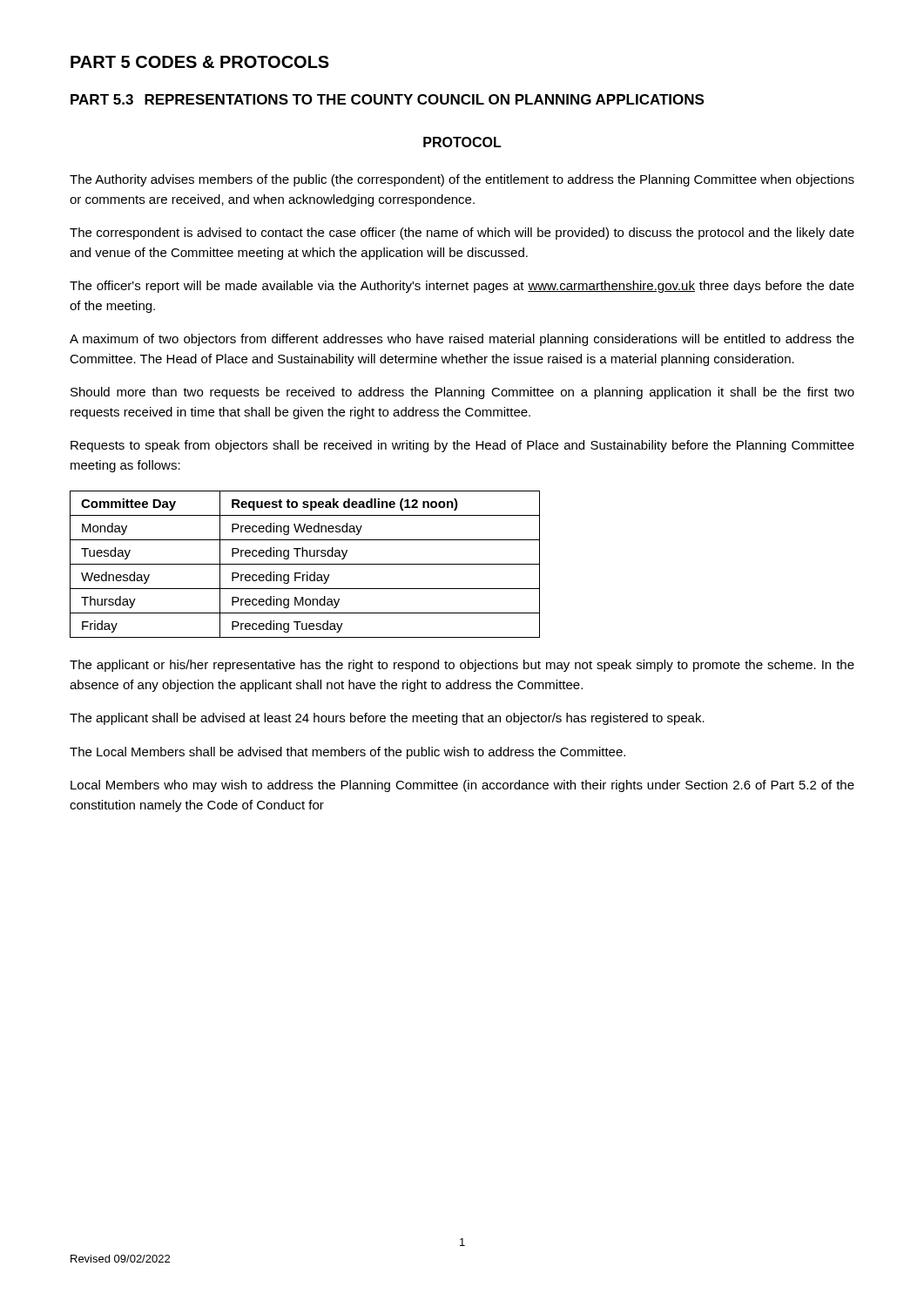
Task: Where is the passage that starts "The officer's report will"?
Action: [x=462, y=295]
